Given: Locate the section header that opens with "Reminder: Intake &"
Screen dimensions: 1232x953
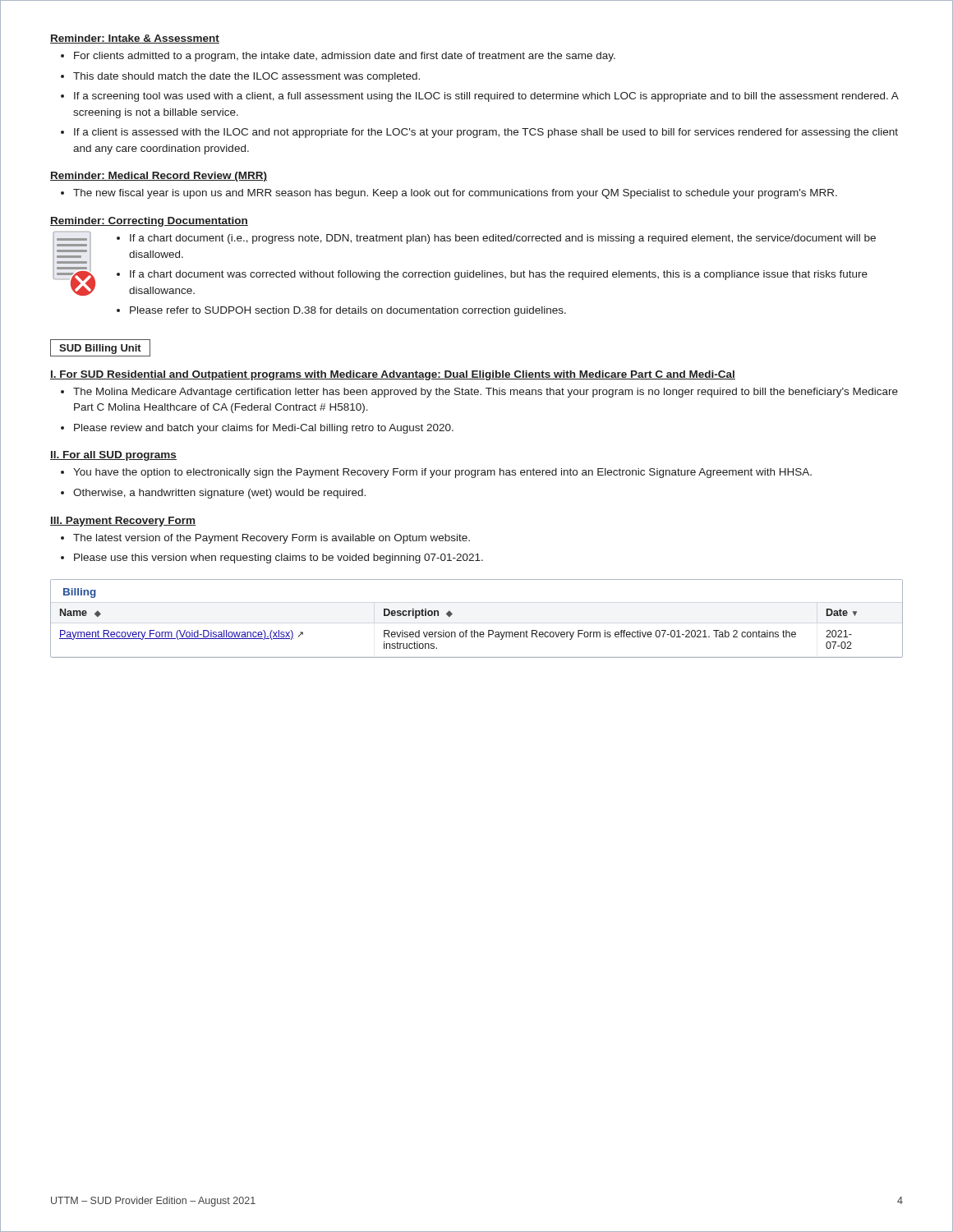Looking at the screenshot, I should pyautogui.click(x=135, y=38).
